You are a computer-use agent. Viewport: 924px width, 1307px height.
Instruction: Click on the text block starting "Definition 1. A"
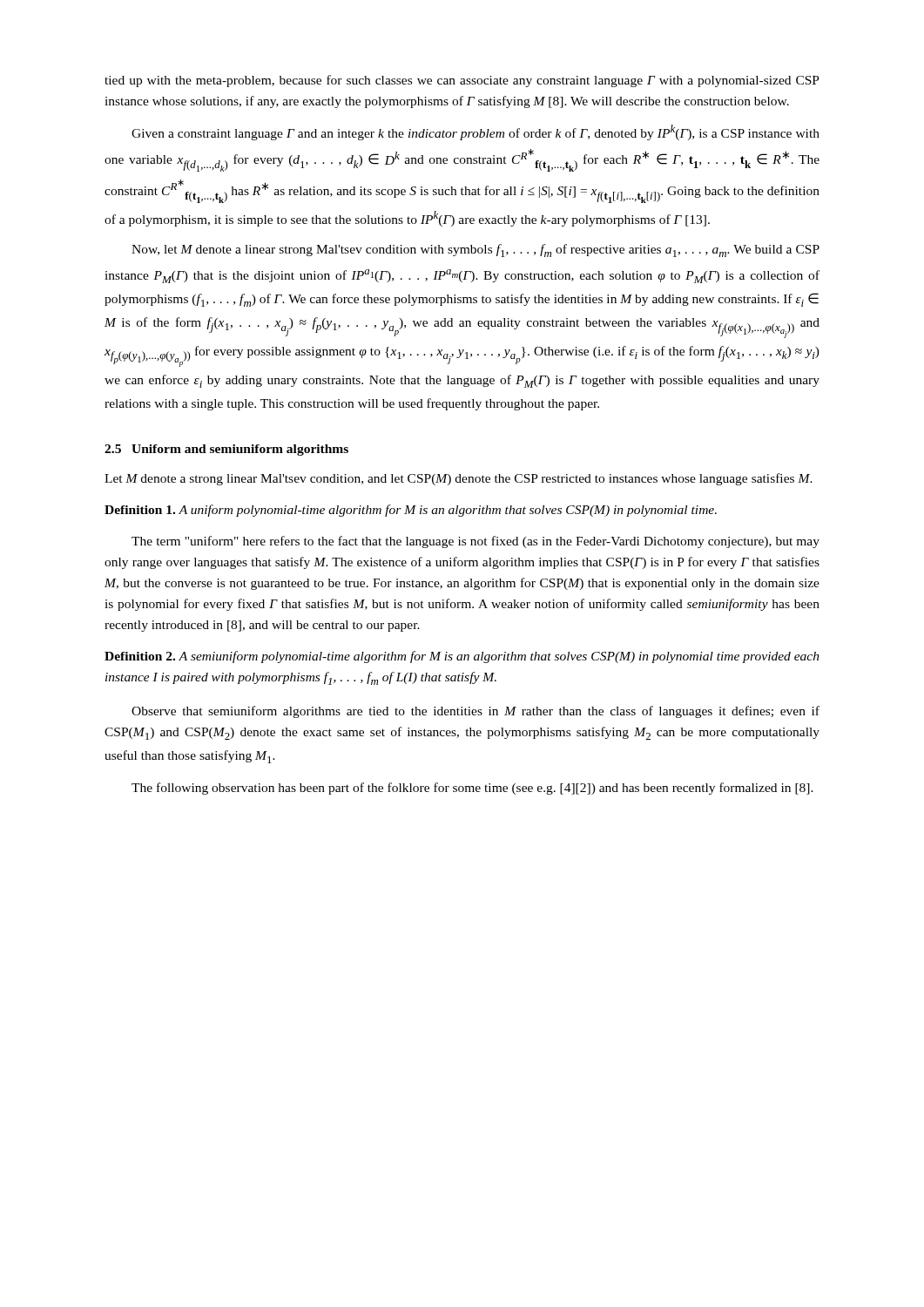tap(462, 510)
